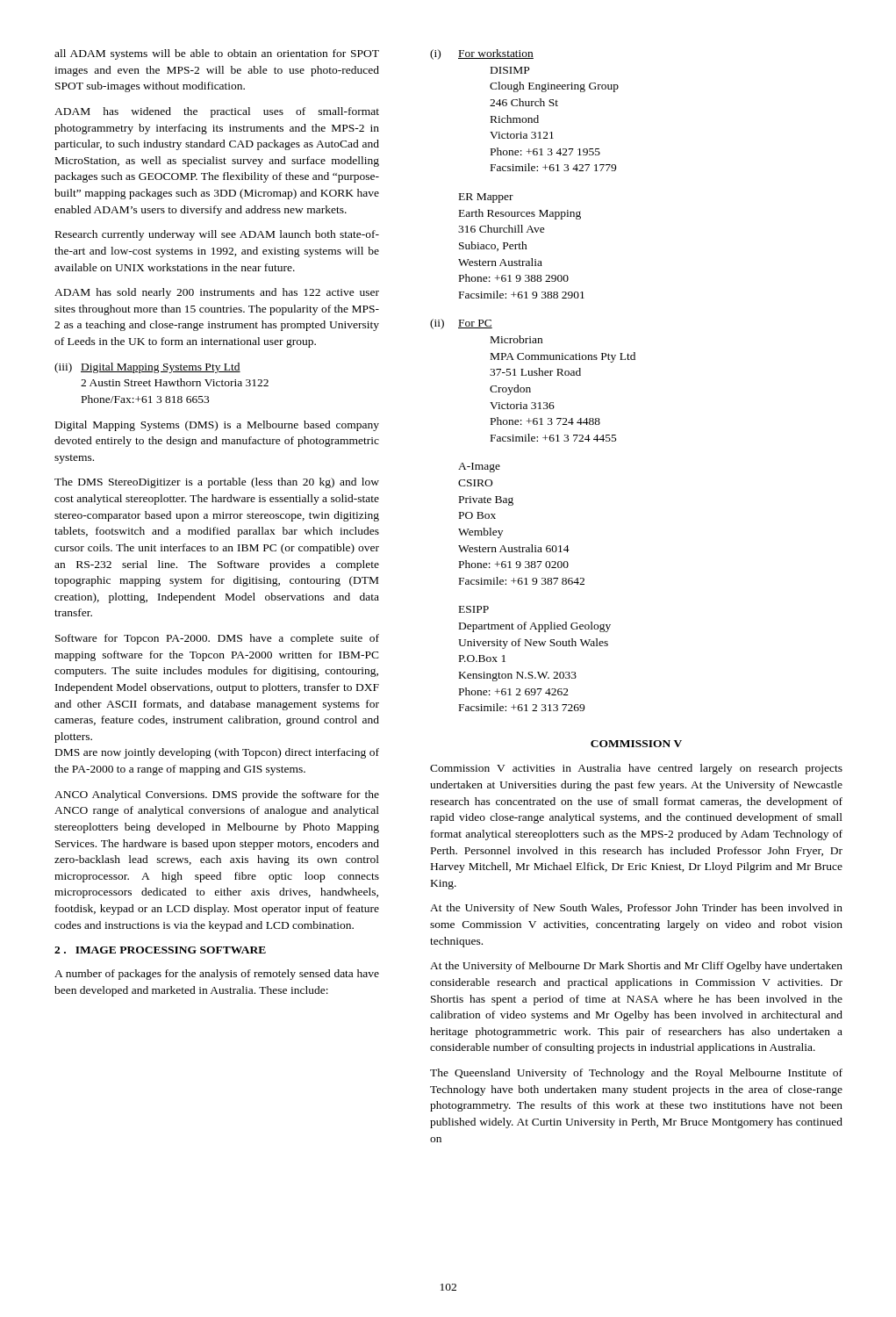Point to the element starting "(iii) Digital Mapping Systems Pty Ltd"

(x=217, y=383)
